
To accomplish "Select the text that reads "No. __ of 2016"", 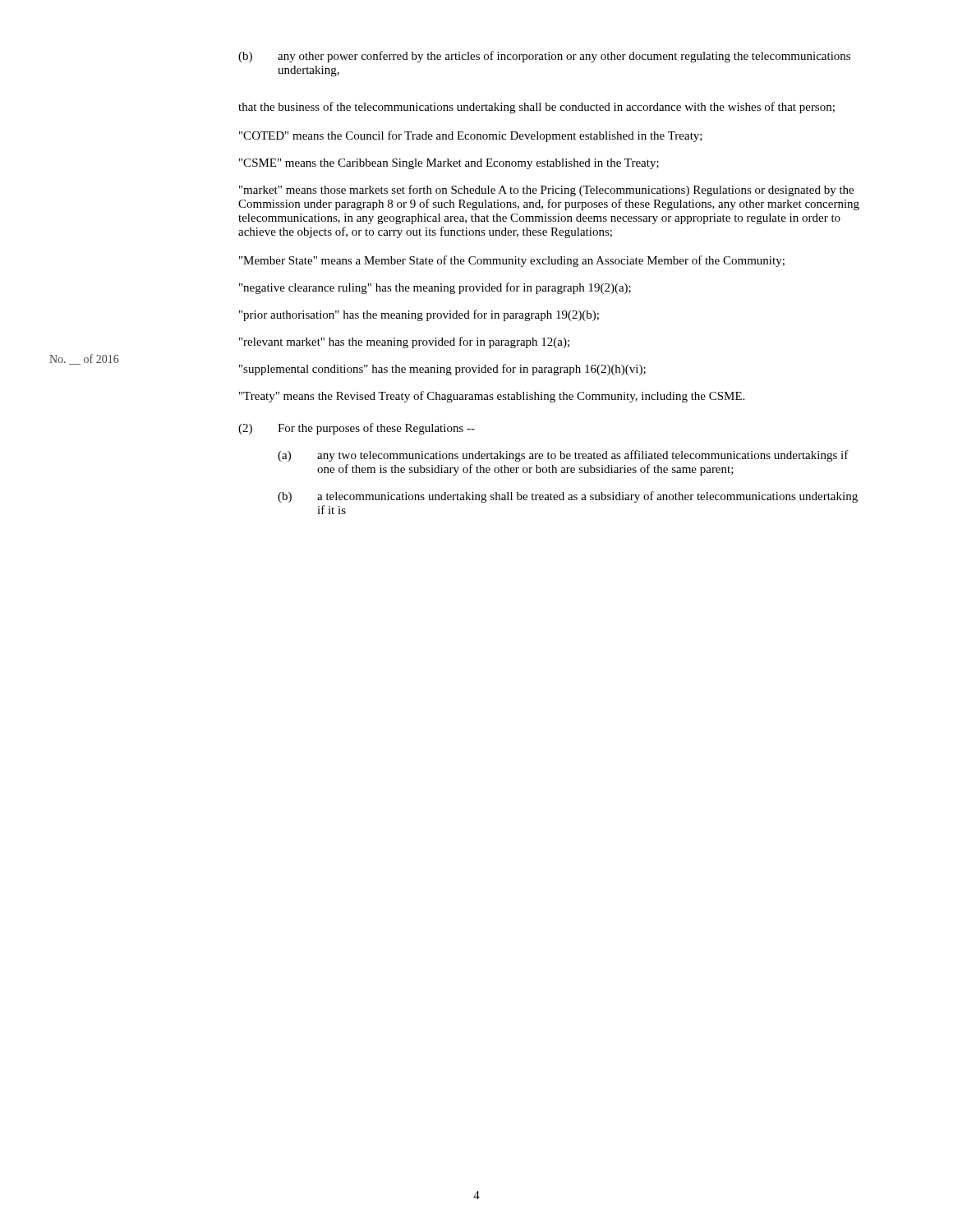I will tap(84, 359).
